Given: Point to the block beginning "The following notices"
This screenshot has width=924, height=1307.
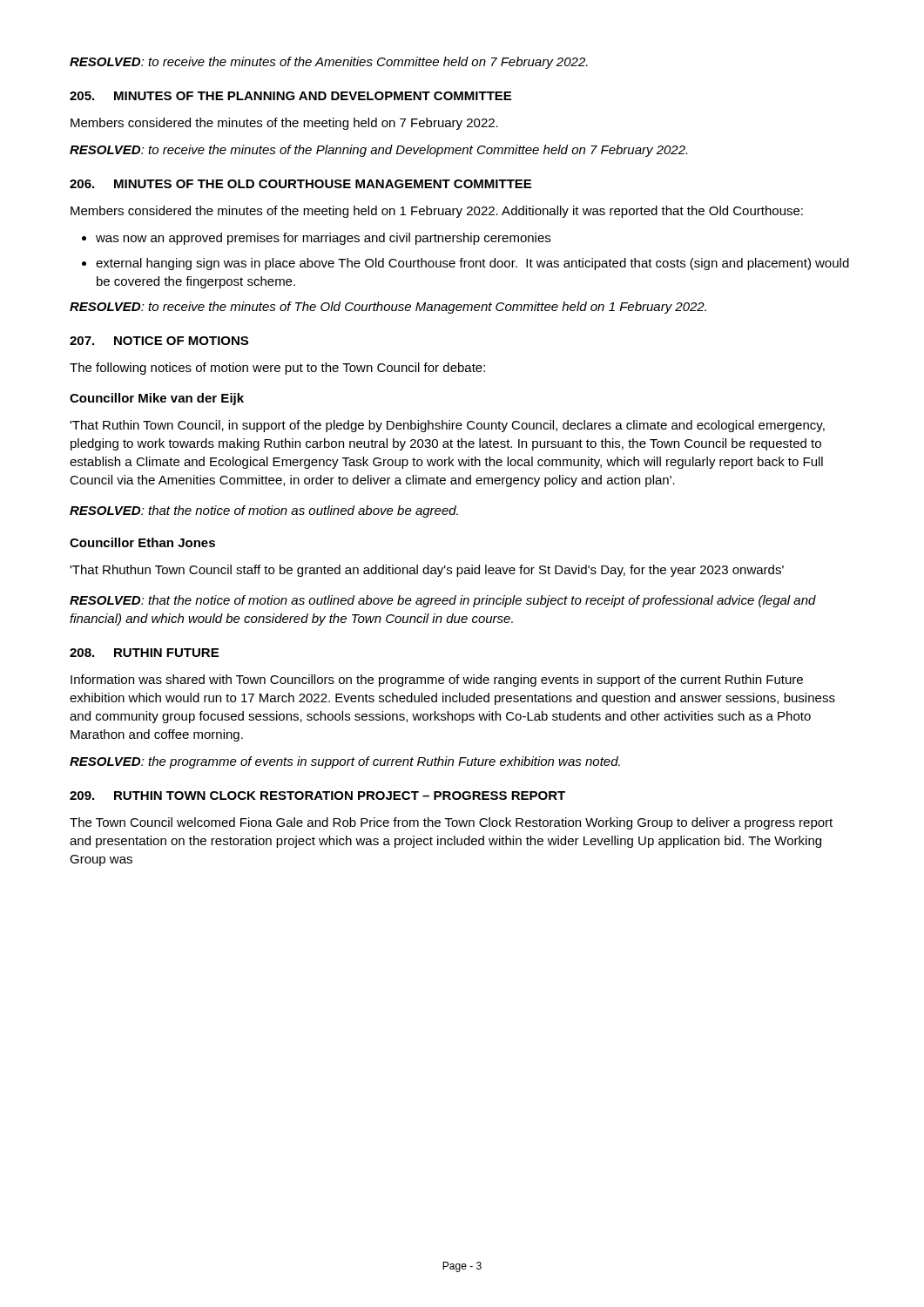Looking at the screenshot, I should point(462,367).
